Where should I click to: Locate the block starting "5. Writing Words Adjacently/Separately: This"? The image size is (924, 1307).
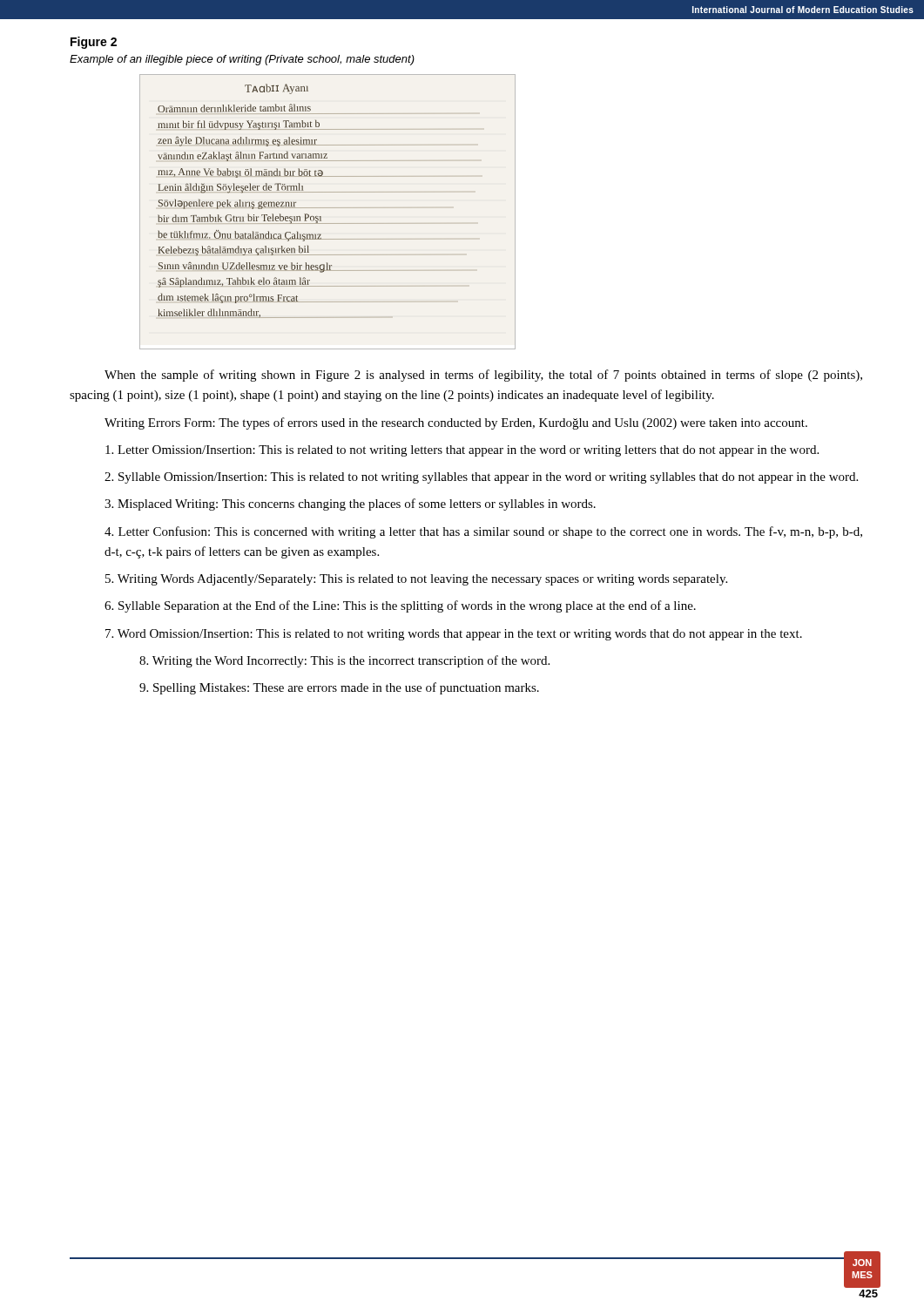point(416,579)
